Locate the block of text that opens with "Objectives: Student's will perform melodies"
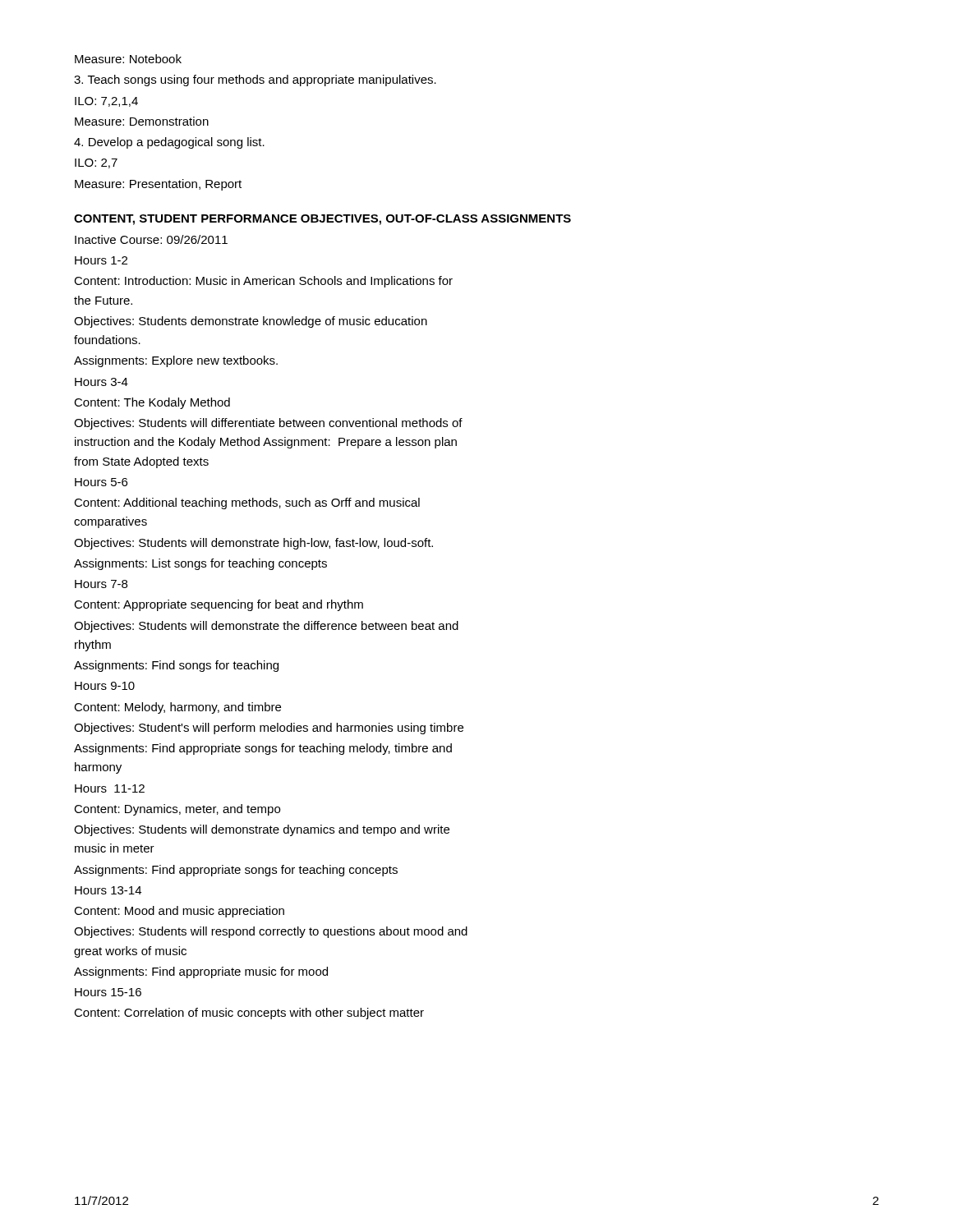This screenshot has height=1232, width=953. (269, 727)
